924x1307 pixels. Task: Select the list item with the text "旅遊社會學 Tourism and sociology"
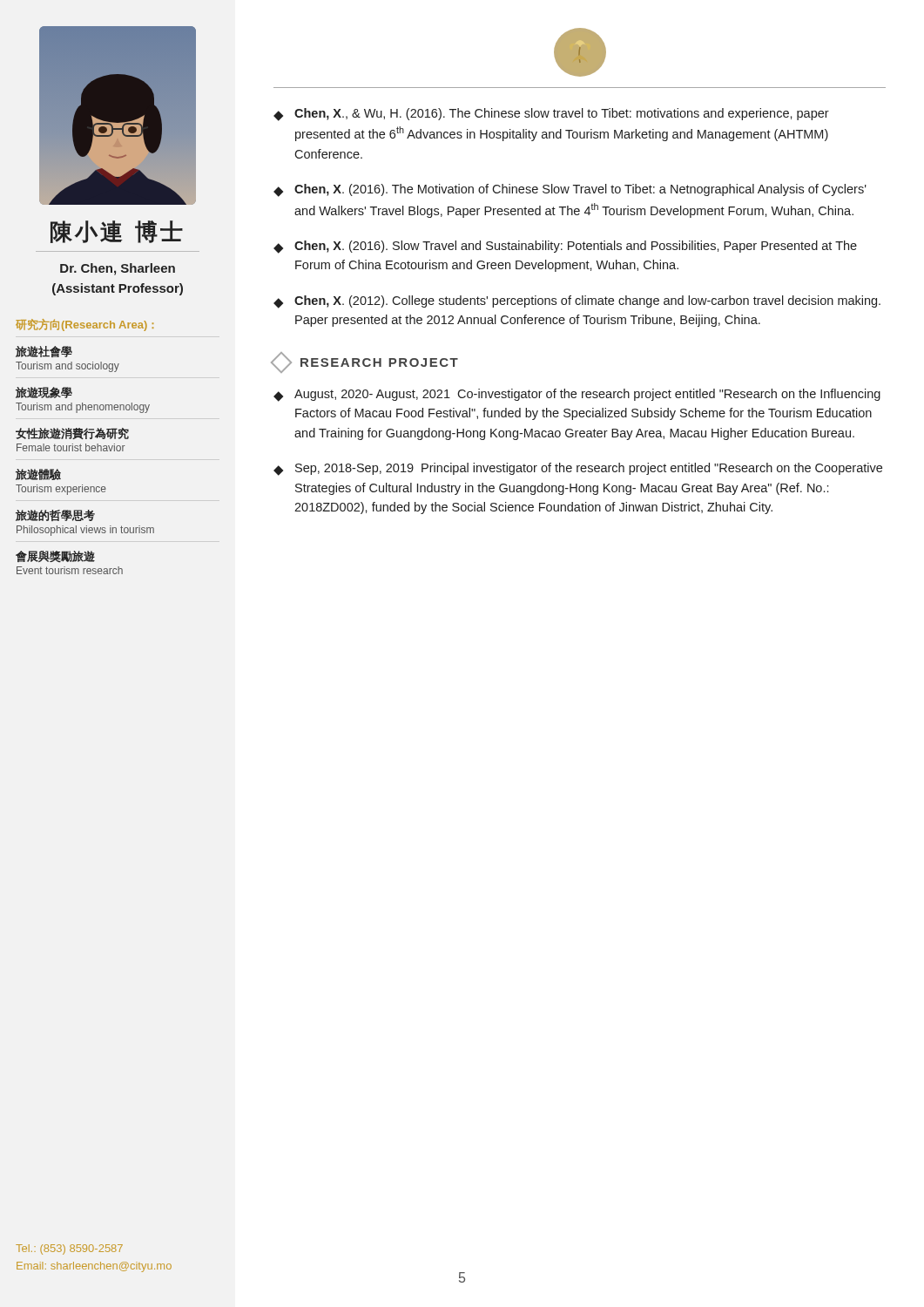118,358
